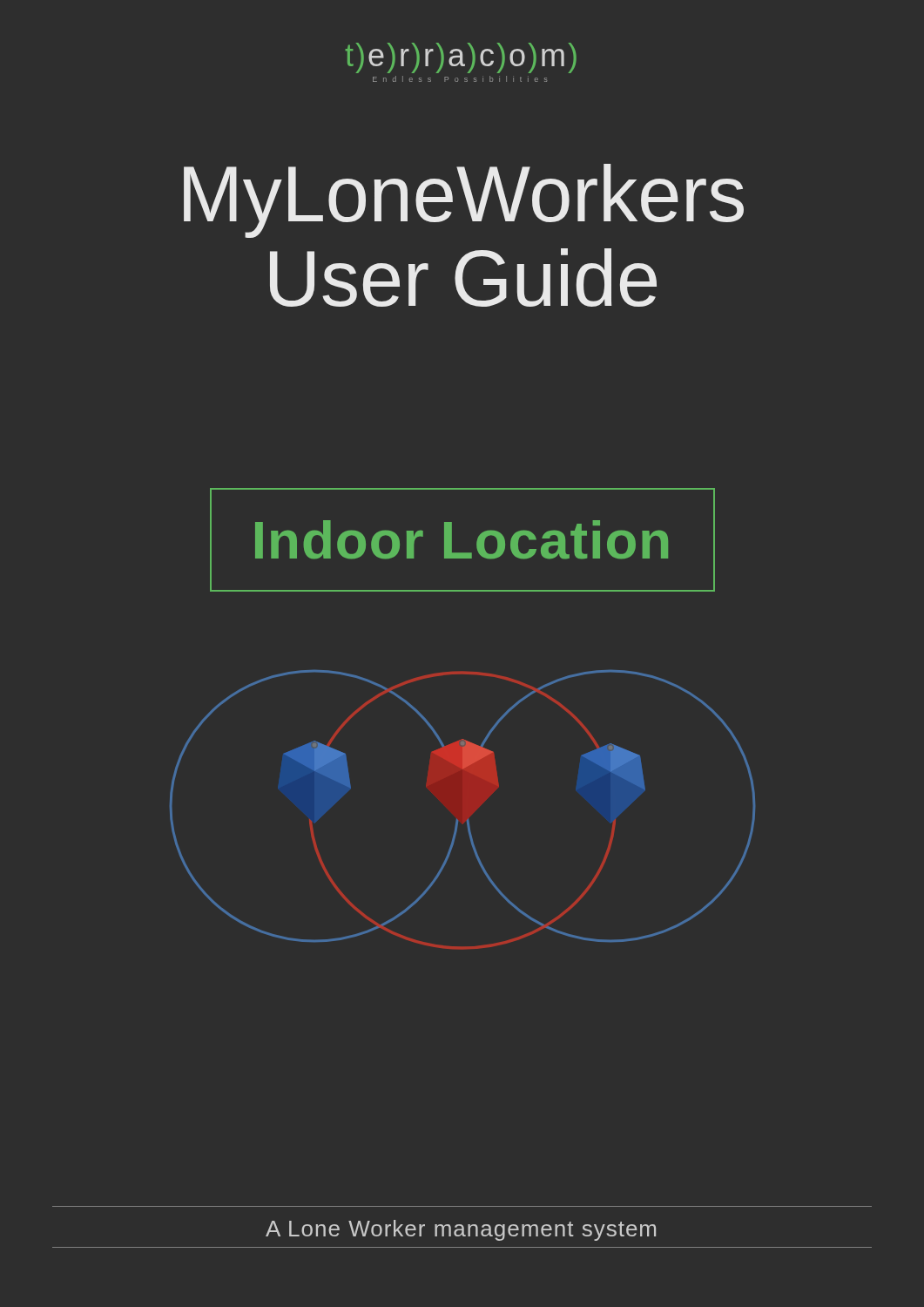The height and width of the screenshot is (1307, 924).
Task: Click on the logo
Action: [x=462, y=61]
